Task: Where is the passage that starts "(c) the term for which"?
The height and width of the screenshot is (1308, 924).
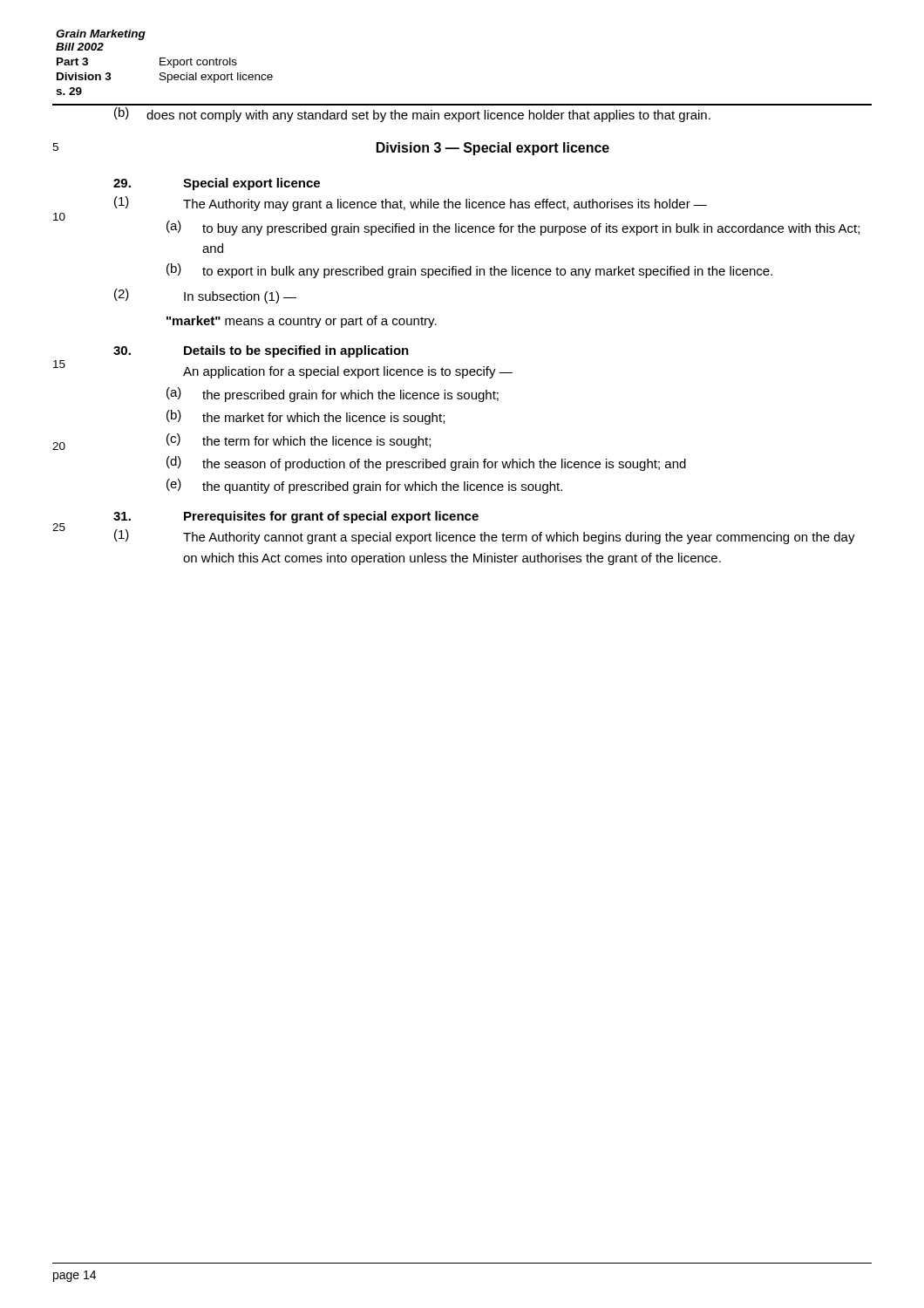Action: (299, 441)
